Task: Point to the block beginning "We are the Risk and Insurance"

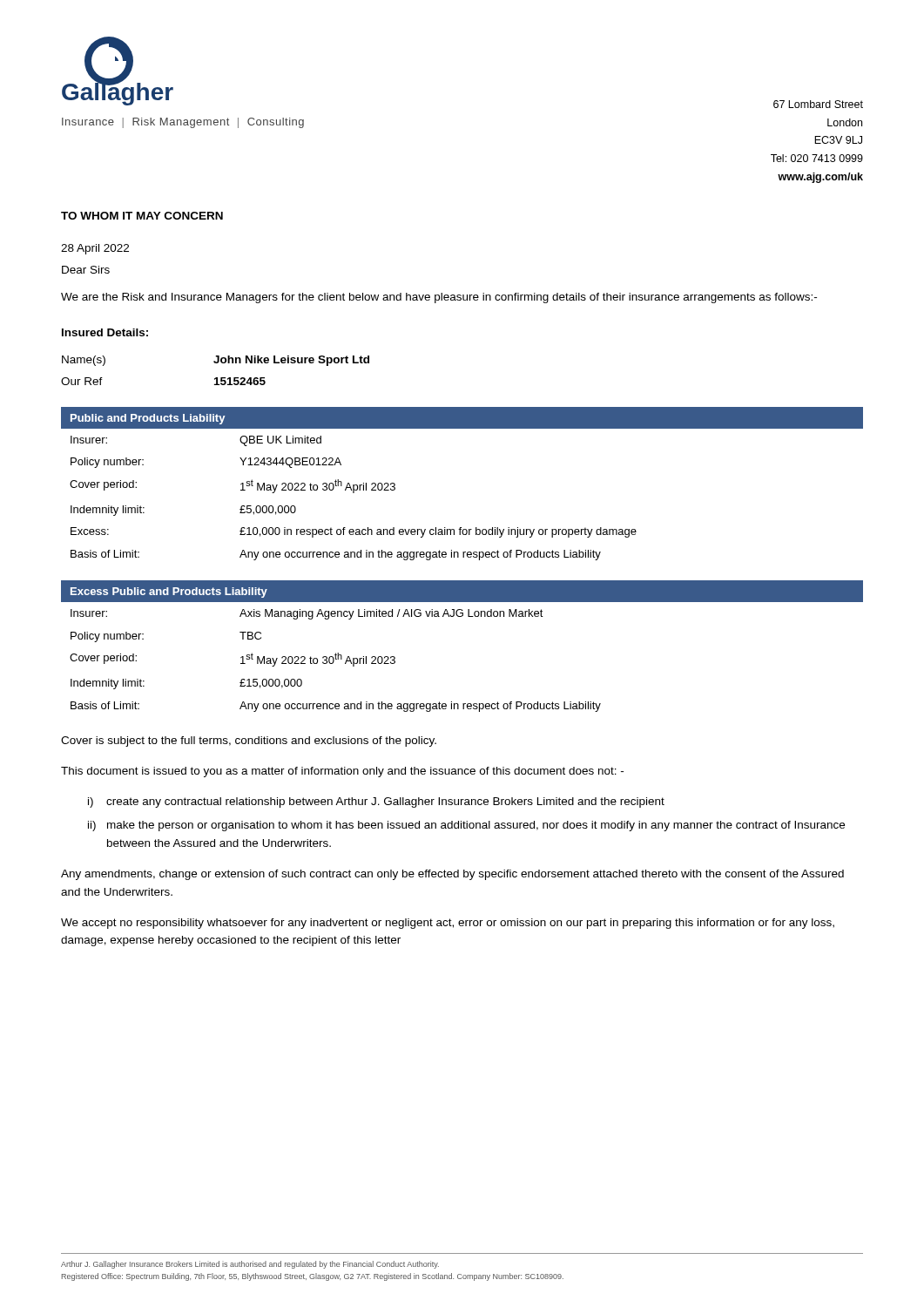Action: click(439, 297)
